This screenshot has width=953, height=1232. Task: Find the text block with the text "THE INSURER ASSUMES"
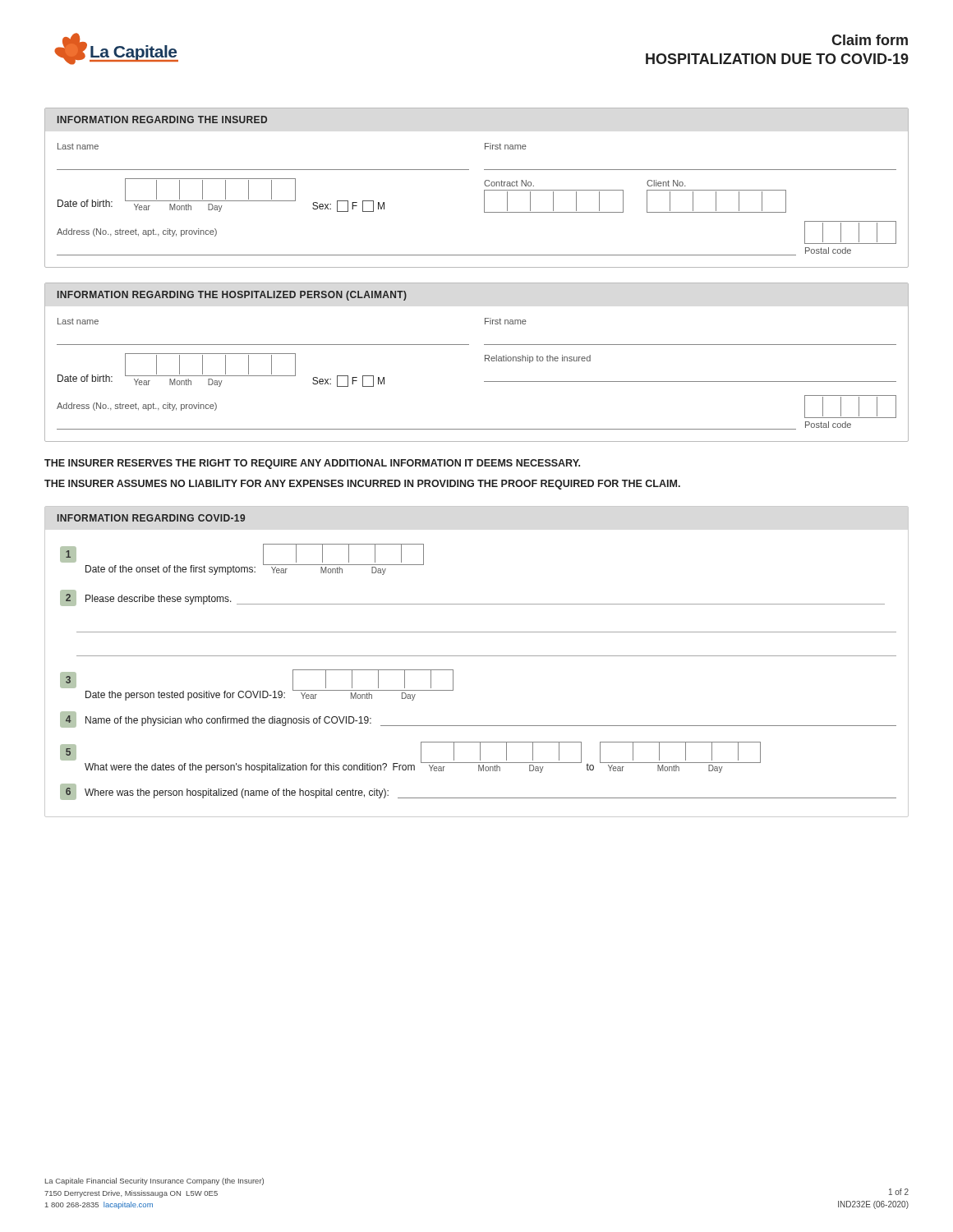(362, 483)
